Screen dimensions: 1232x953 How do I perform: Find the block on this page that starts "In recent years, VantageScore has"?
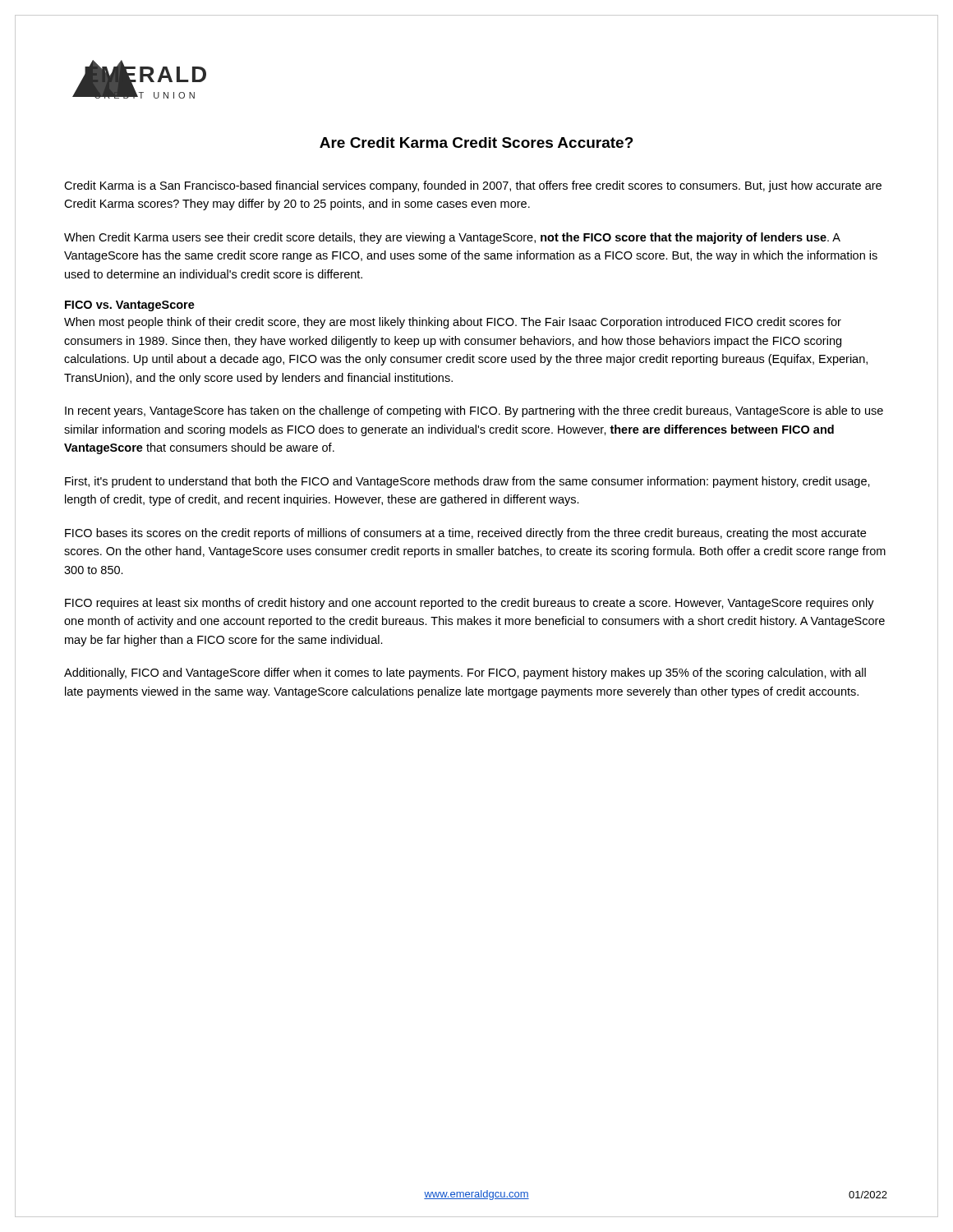point(474,429)
